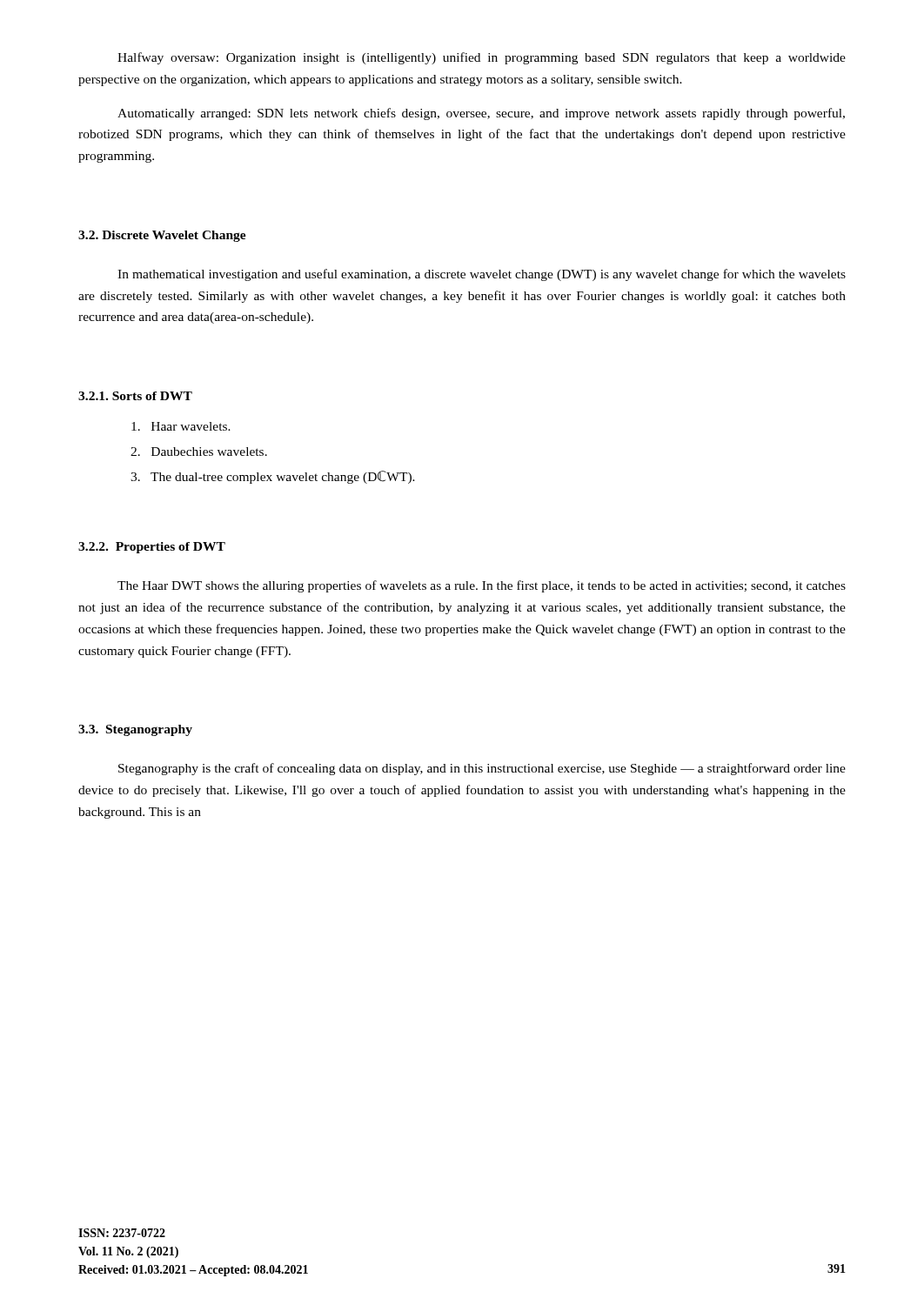Click on the text block with the text "In mathematical investigation and"
This screenshot has width=924, height=1305.
(x=462, y=296)
